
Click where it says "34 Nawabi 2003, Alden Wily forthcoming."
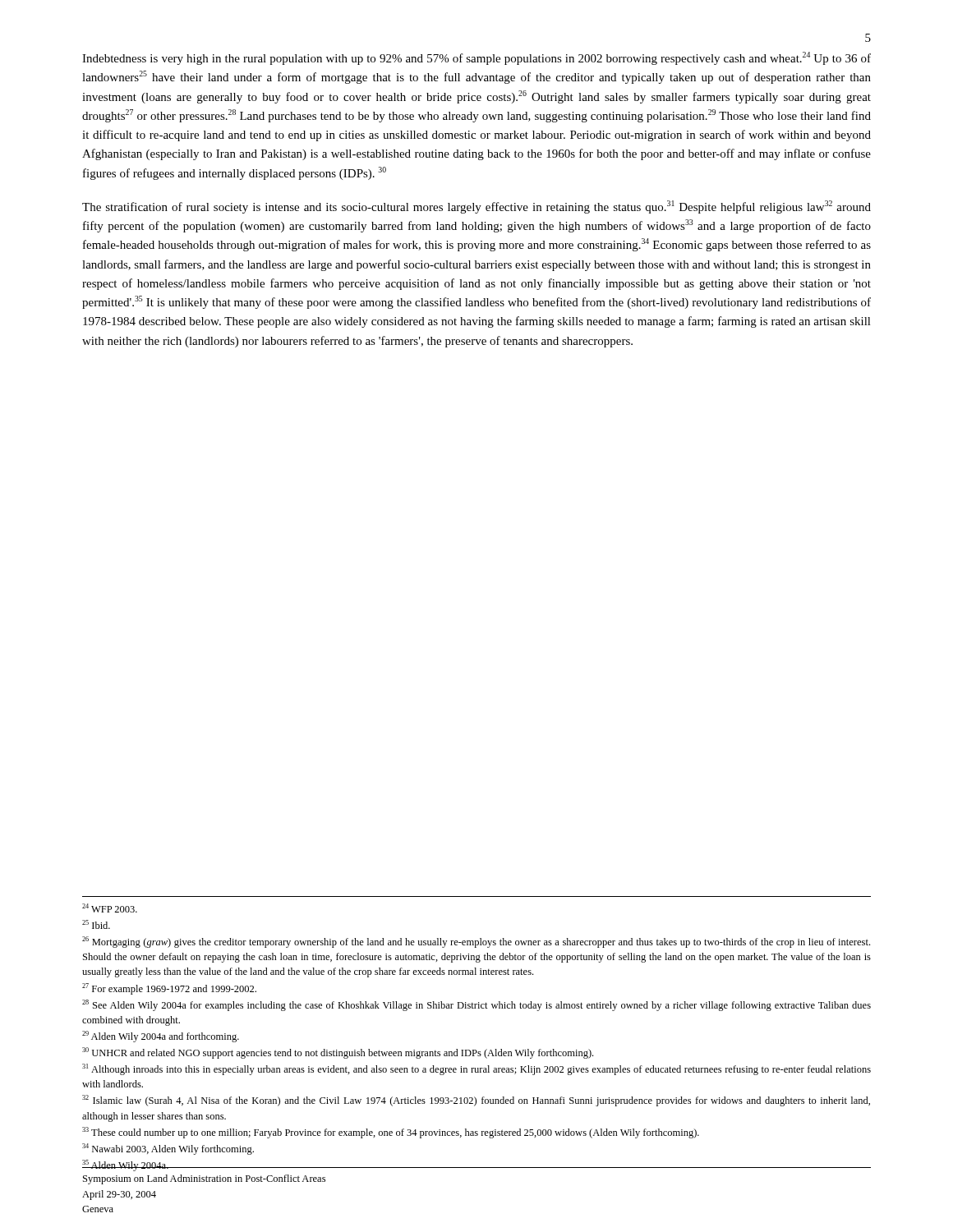pyautogui.click(x=168, y=1148)
